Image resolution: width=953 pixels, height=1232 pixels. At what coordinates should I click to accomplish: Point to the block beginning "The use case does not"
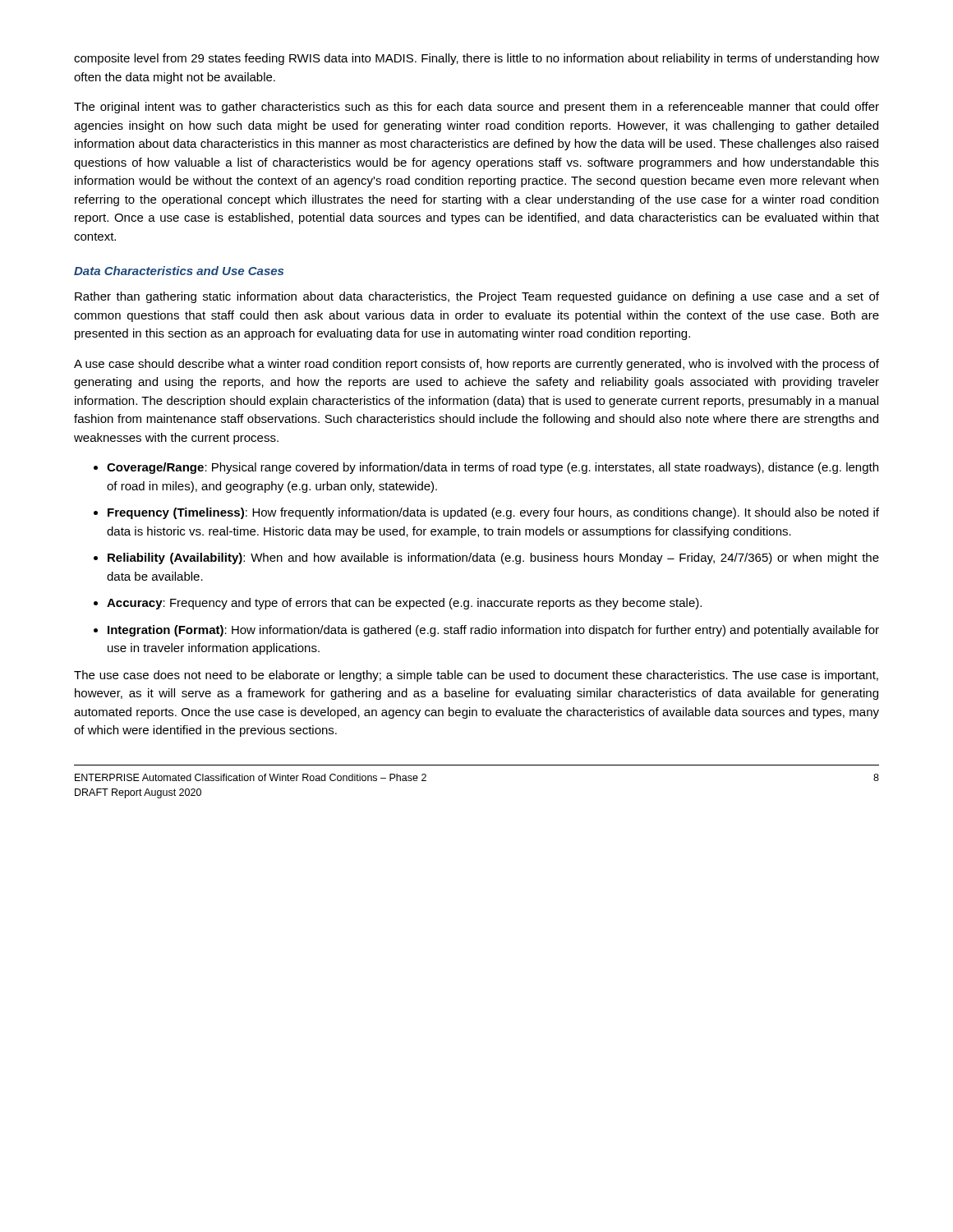pyautogui.click(x=476, y=702)
